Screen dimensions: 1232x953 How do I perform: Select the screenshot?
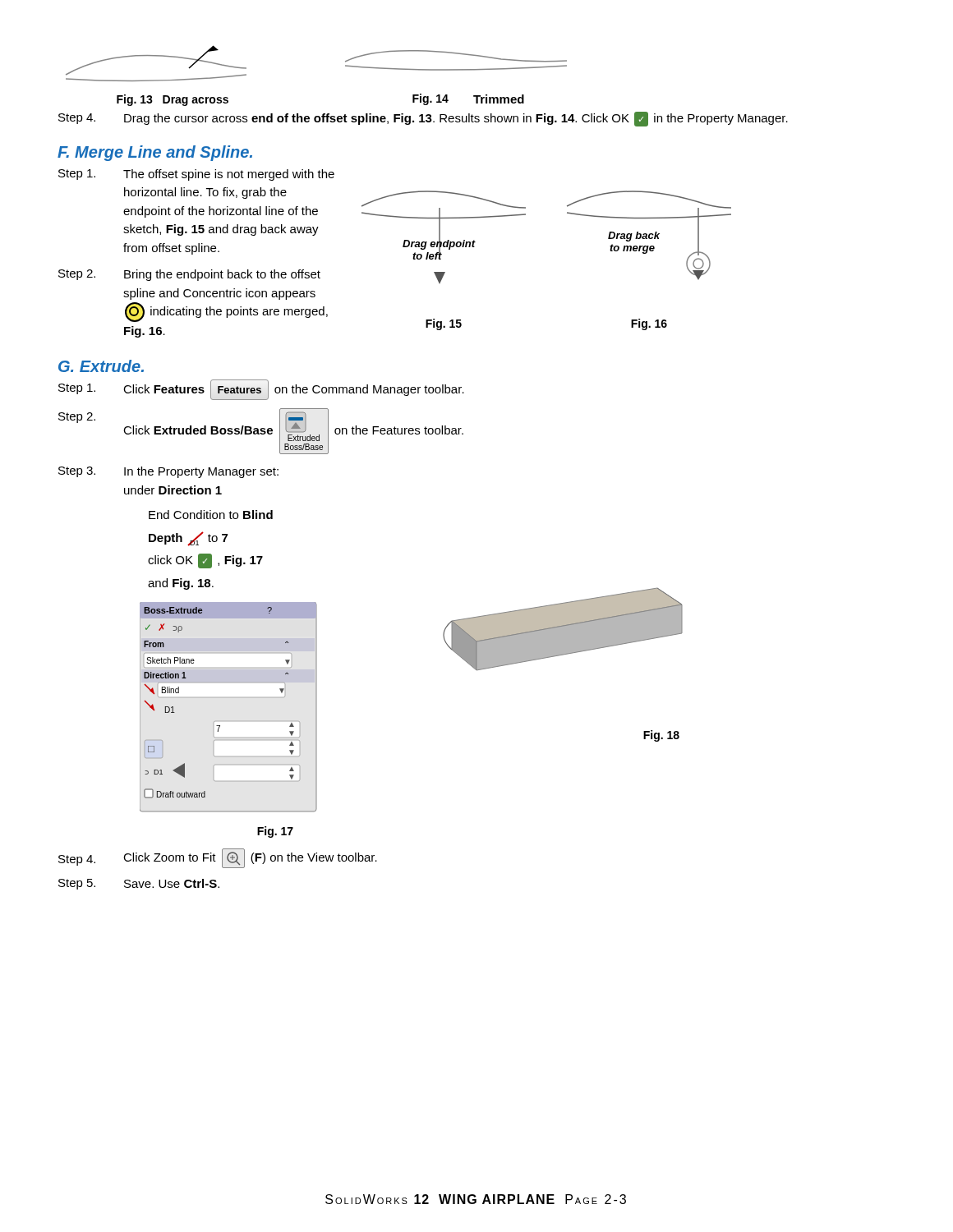275,721
